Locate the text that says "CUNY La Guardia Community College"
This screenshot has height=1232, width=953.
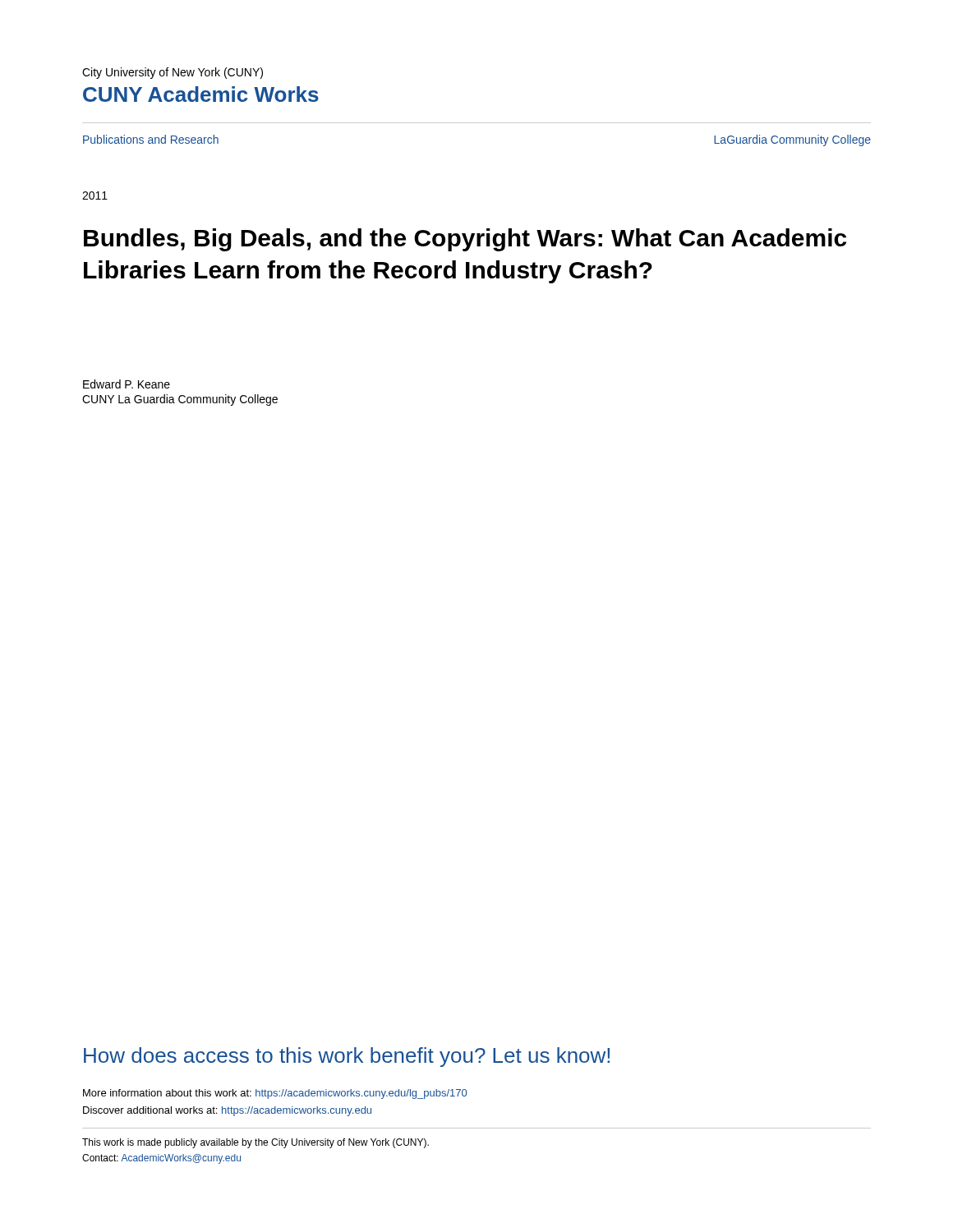(180, 399)
